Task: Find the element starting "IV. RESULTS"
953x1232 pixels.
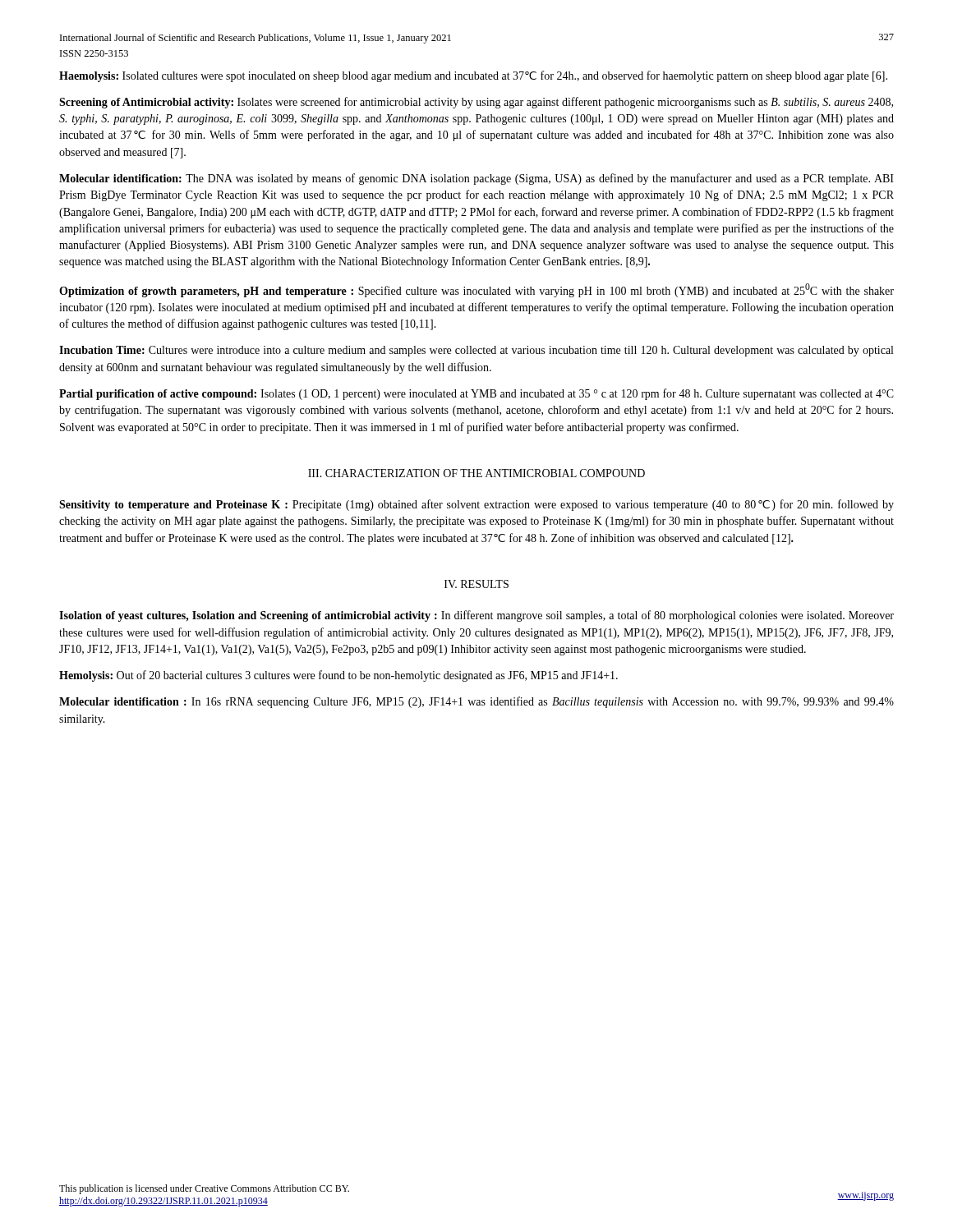Action: tap(476, 585)
